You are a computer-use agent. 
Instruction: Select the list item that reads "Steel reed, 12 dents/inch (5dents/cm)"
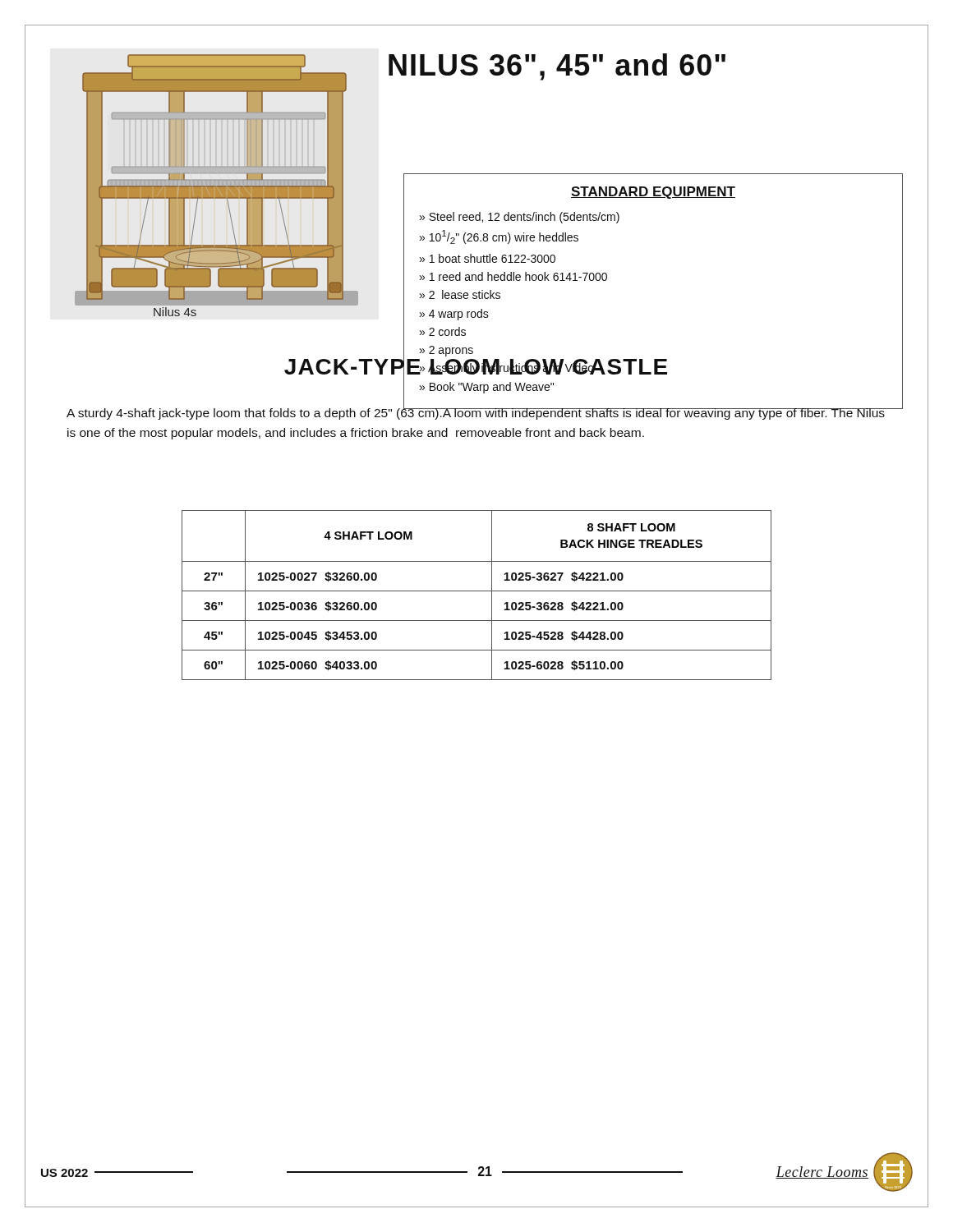coord(524,217)
